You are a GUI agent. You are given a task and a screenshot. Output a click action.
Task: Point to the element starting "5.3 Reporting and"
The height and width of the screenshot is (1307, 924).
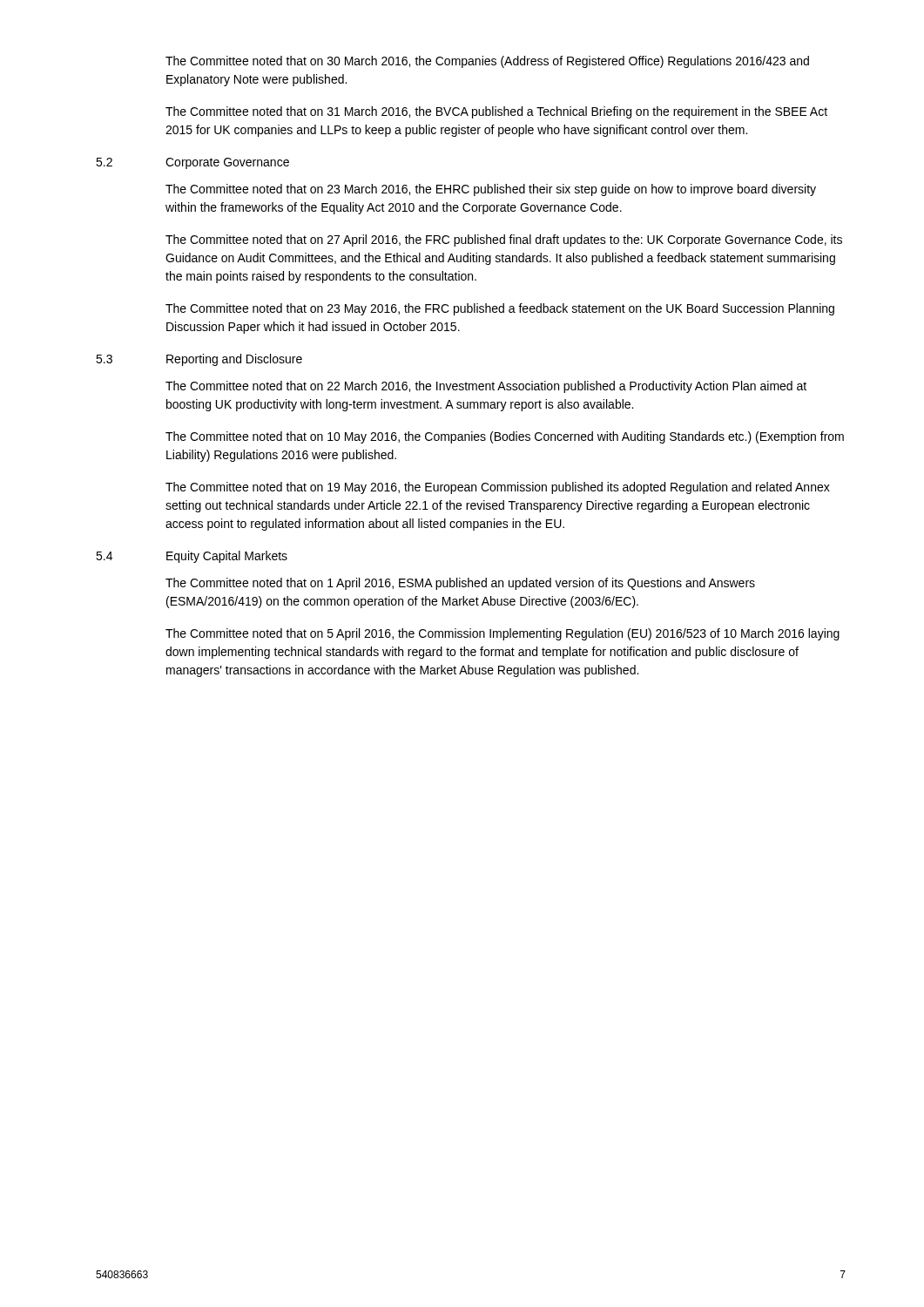199,359
